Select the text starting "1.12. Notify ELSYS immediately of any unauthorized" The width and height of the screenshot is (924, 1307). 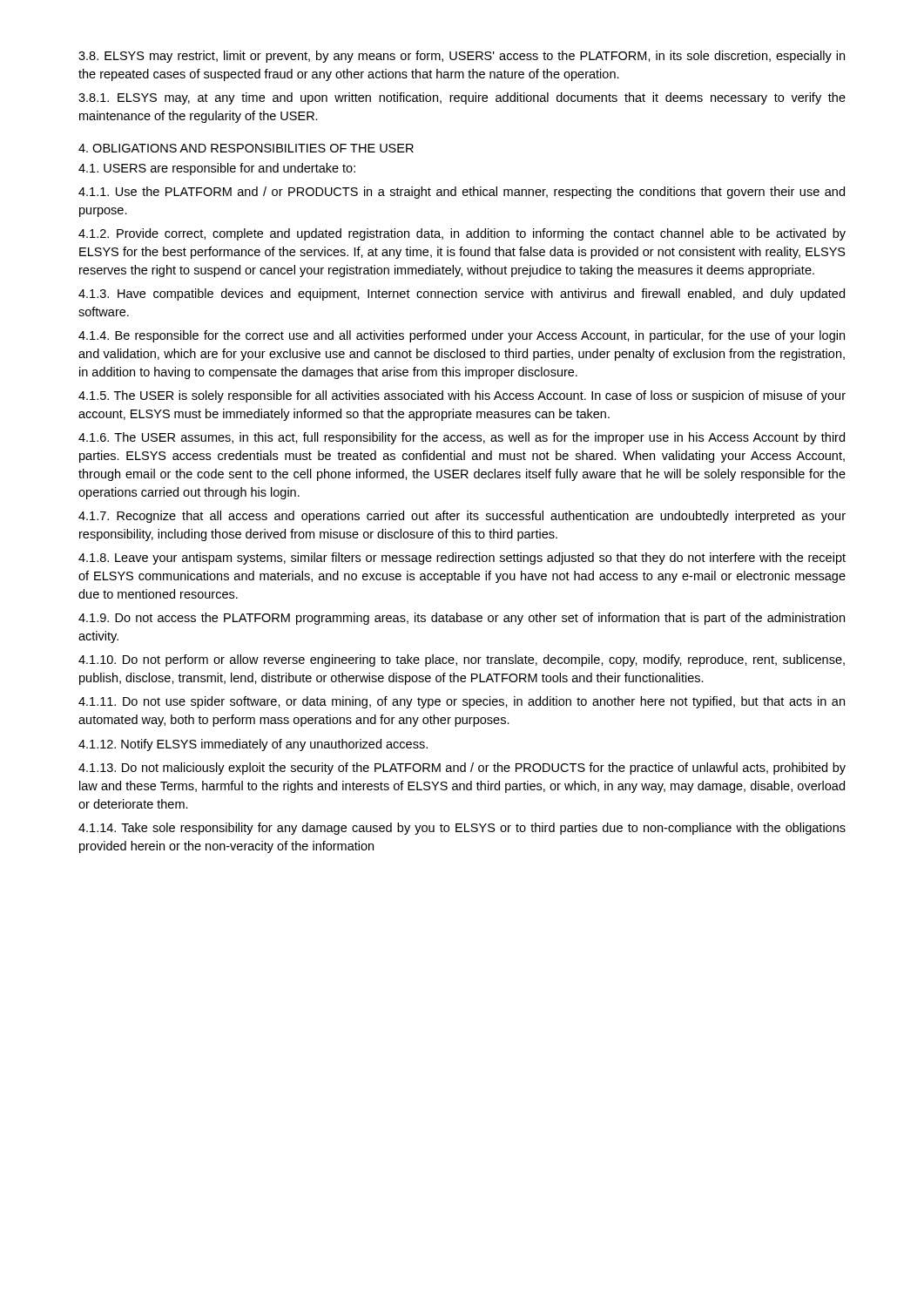point(253,744)
